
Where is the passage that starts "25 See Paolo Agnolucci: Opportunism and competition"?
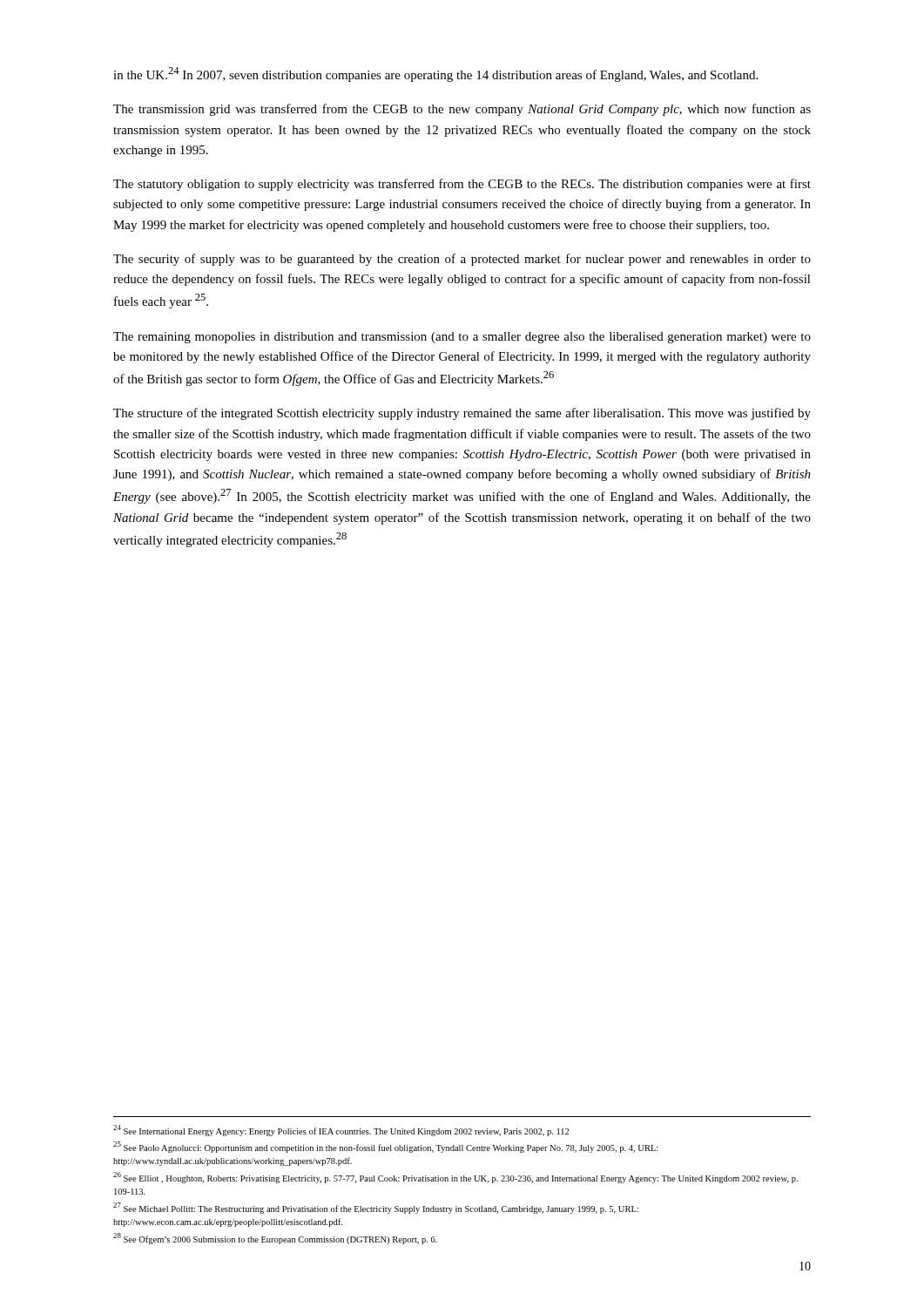point(386,1153)
